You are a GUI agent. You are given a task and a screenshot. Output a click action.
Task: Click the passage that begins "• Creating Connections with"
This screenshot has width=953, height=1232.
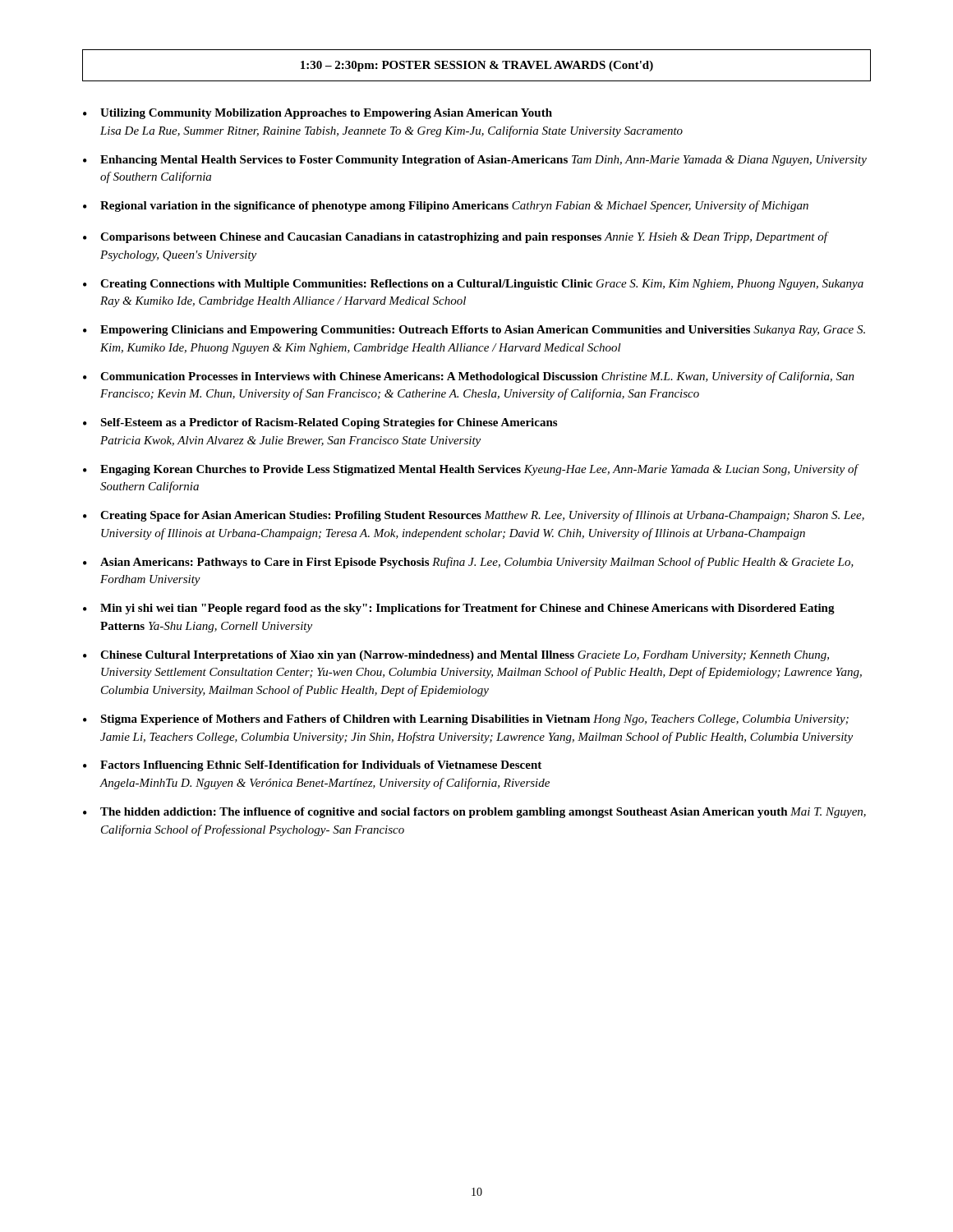[476, 293]
